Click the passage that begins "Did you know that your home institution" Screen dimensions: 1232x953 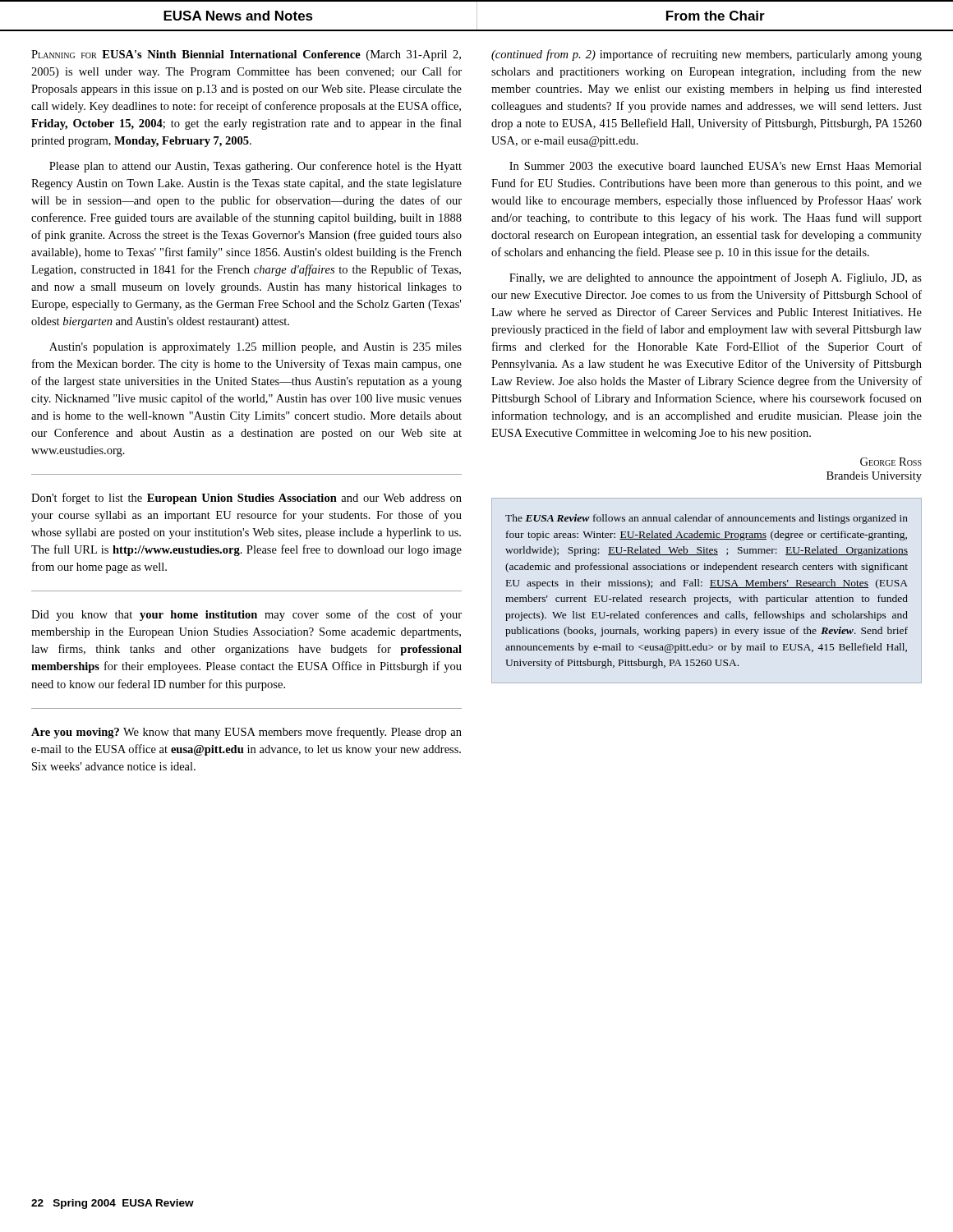click(x=246, y=650)
